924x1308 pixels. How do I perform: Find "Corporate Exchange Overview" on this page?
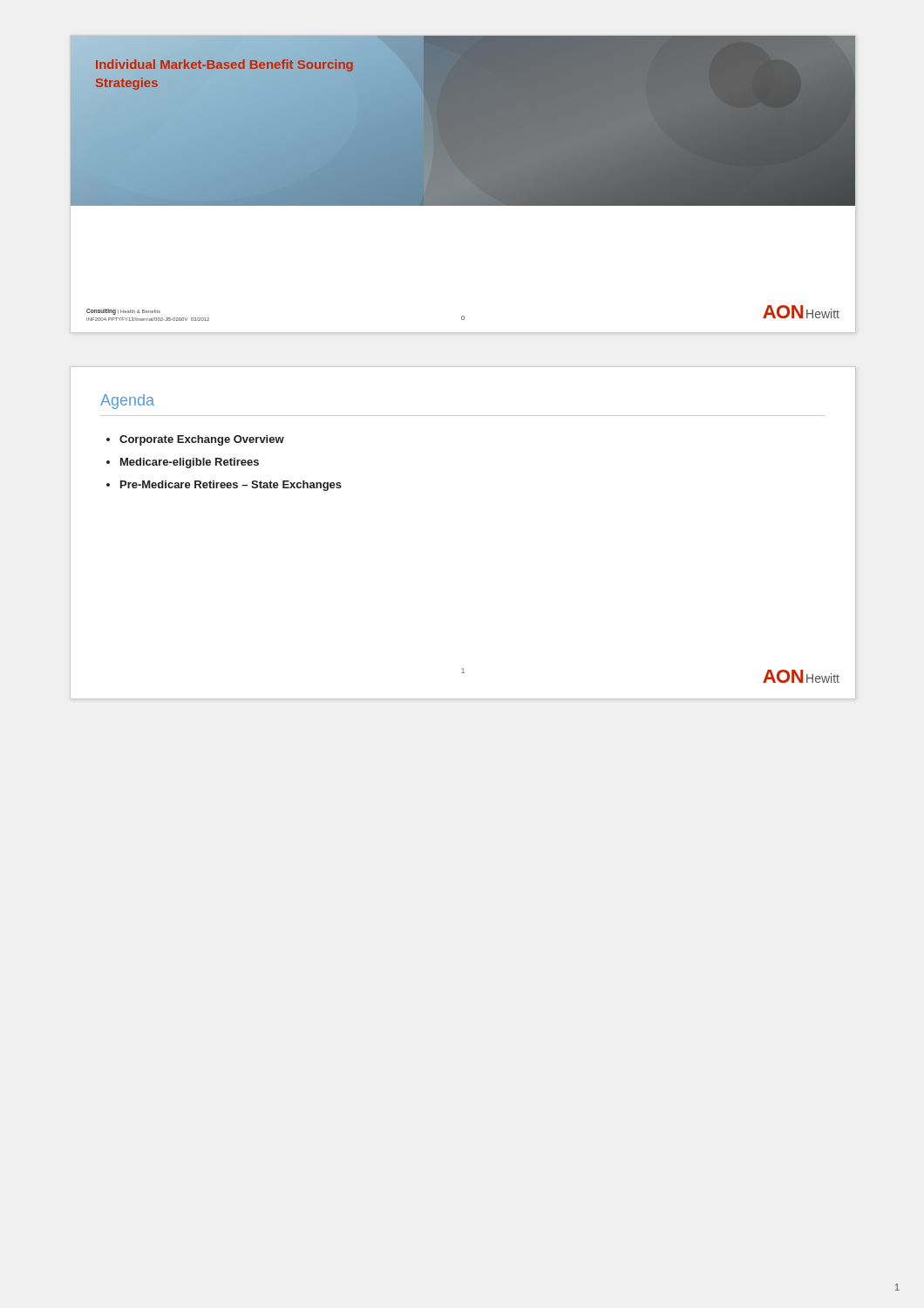202,439
